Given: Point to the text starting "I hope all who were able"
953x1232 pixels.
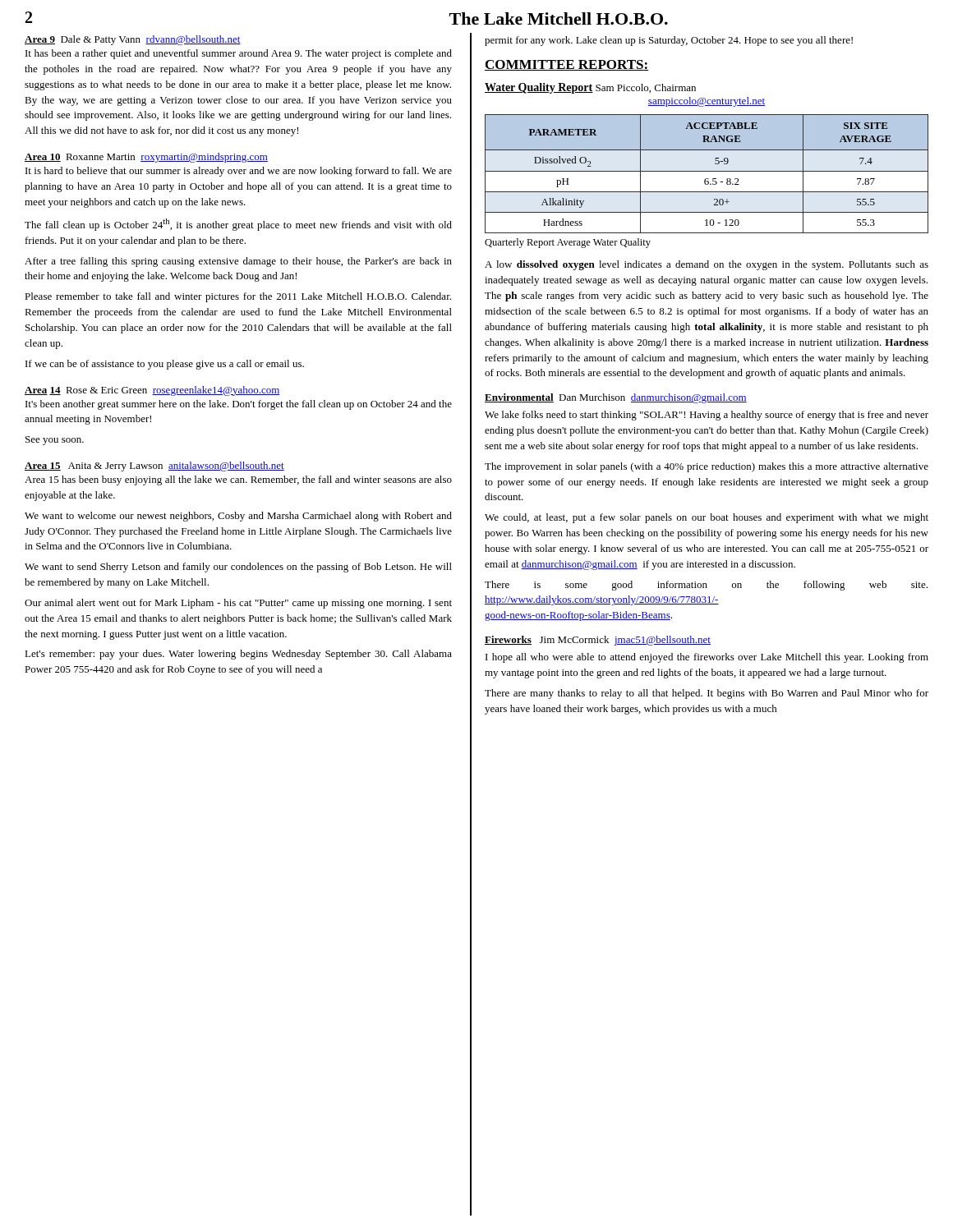Looking at the screenshot, I should 707,683.
